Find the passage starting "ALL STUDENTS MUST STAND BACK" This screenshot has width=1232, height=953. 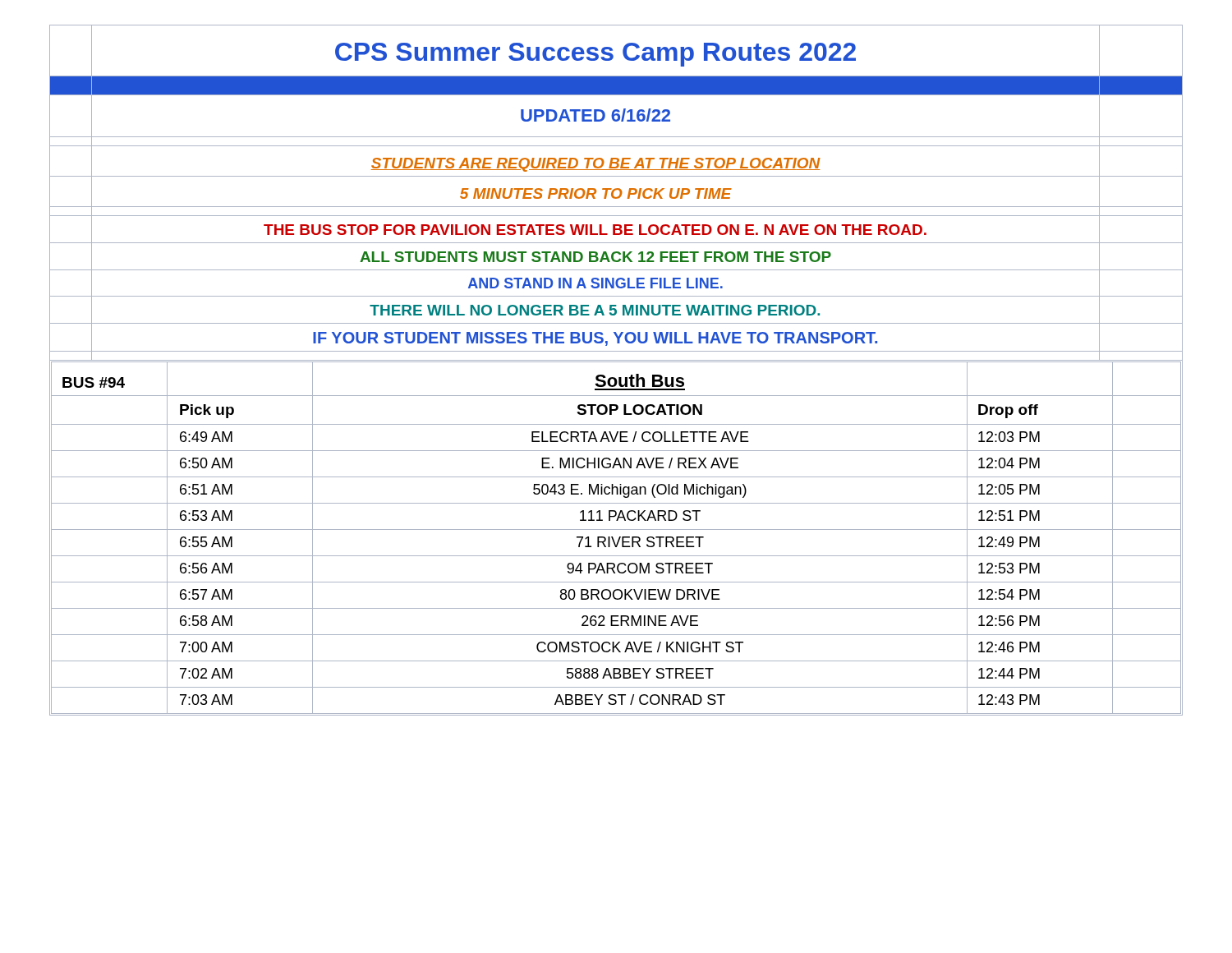pyautogui.click(x=595, y=257)
